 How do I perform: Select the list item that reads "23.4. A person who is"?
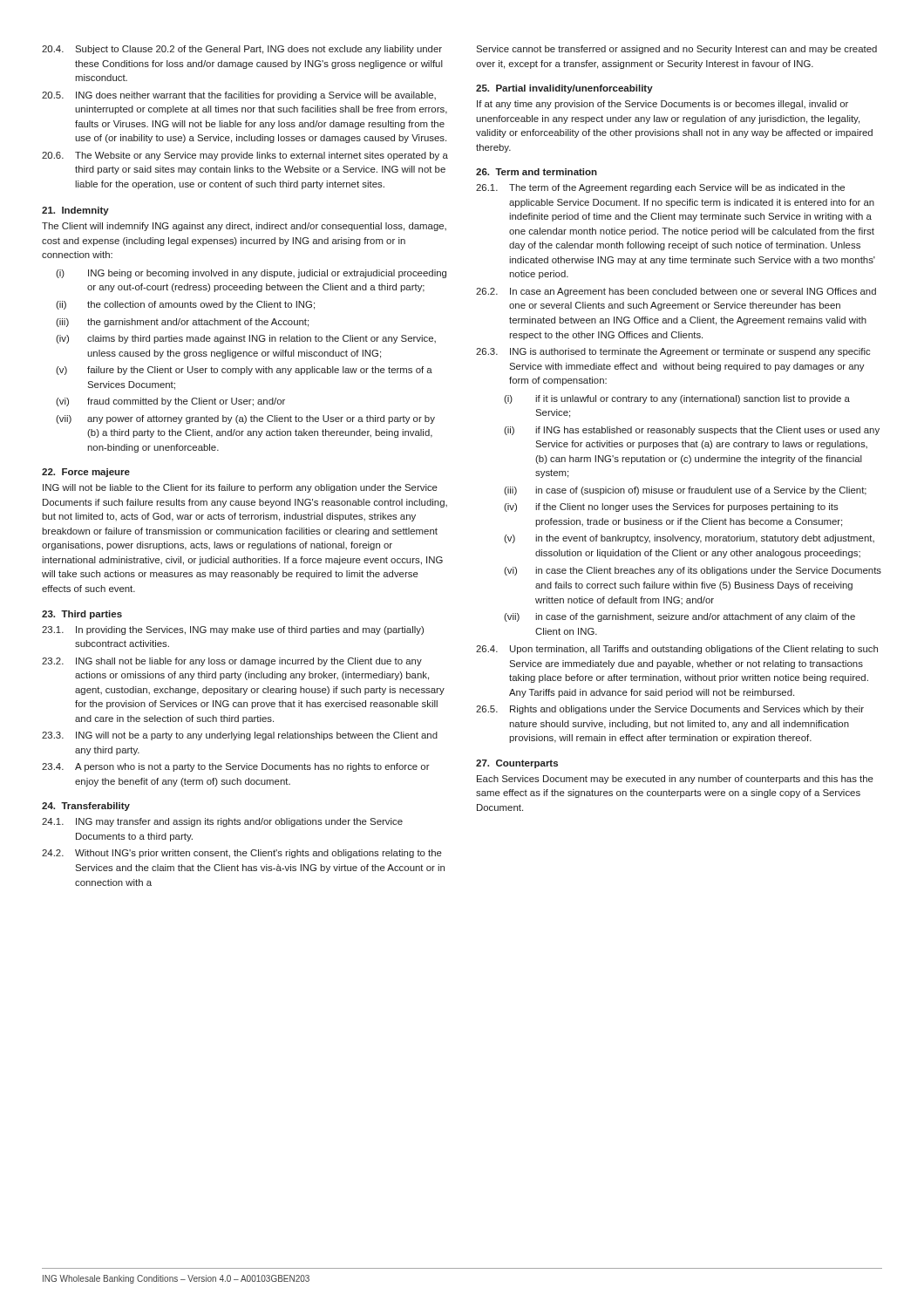245,774
